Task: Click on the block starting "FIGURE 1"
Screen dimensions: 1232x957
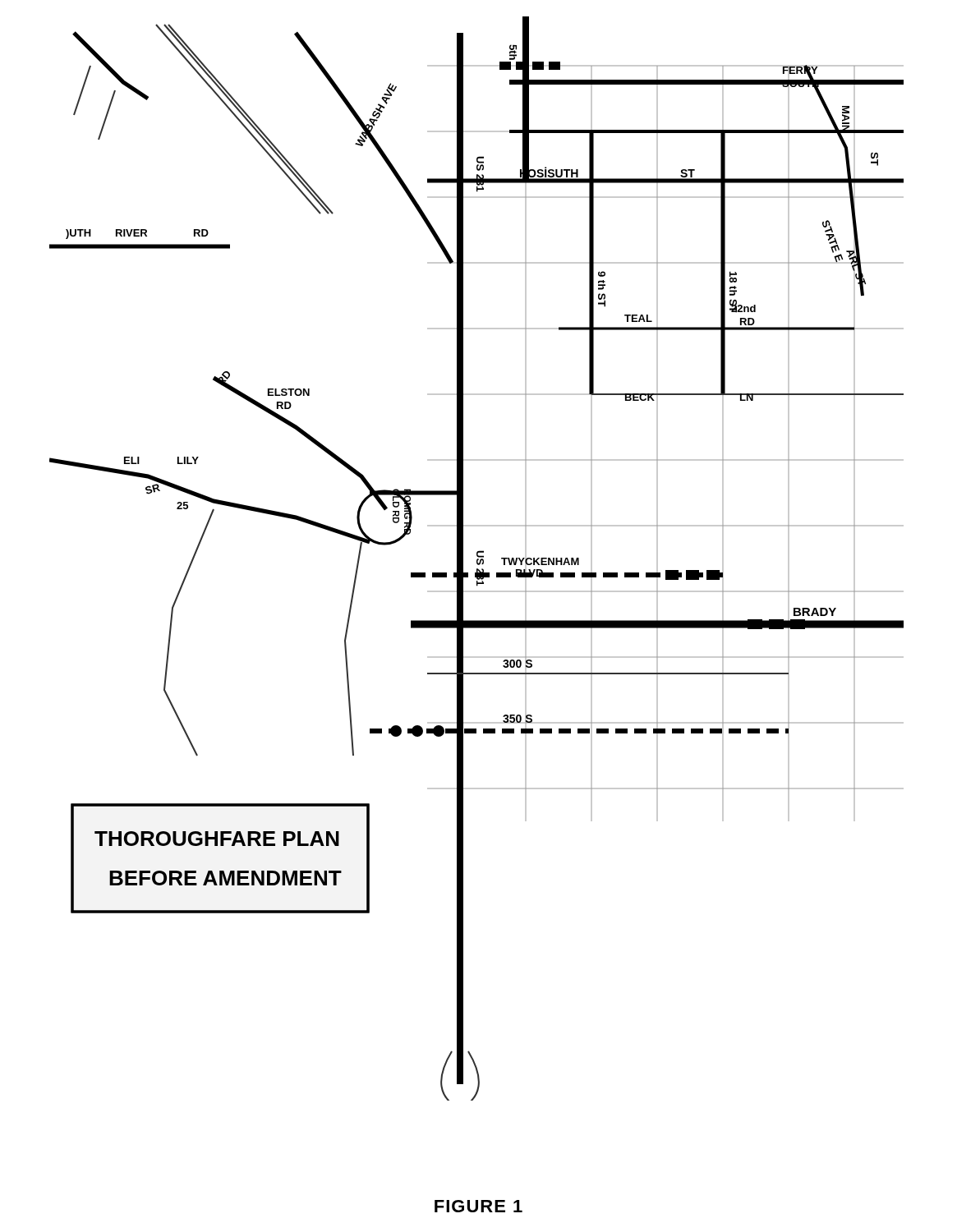Action: click(478, 1206)
